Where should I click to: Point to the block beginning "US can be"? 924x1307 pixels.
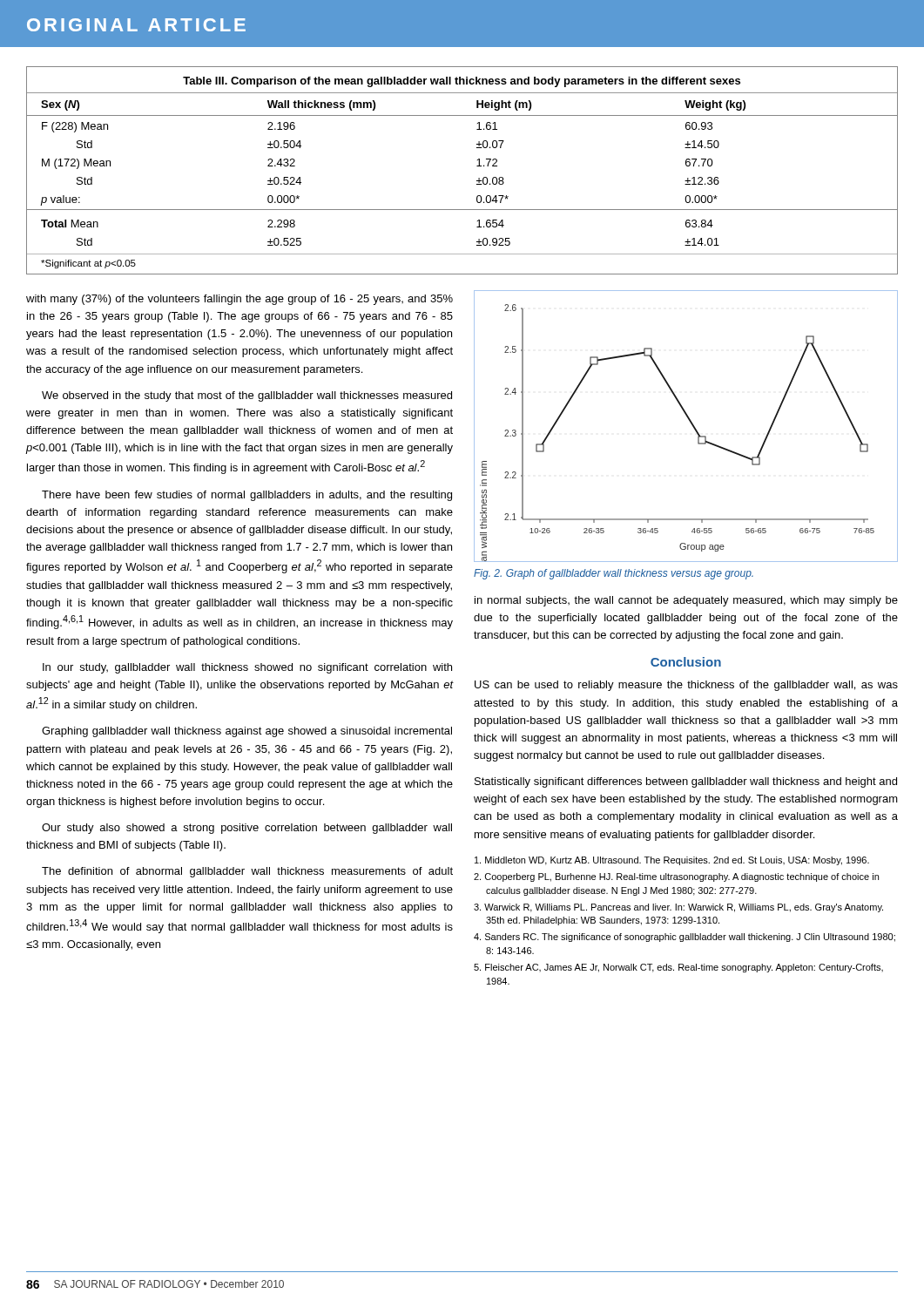click(x=686, y=720)
